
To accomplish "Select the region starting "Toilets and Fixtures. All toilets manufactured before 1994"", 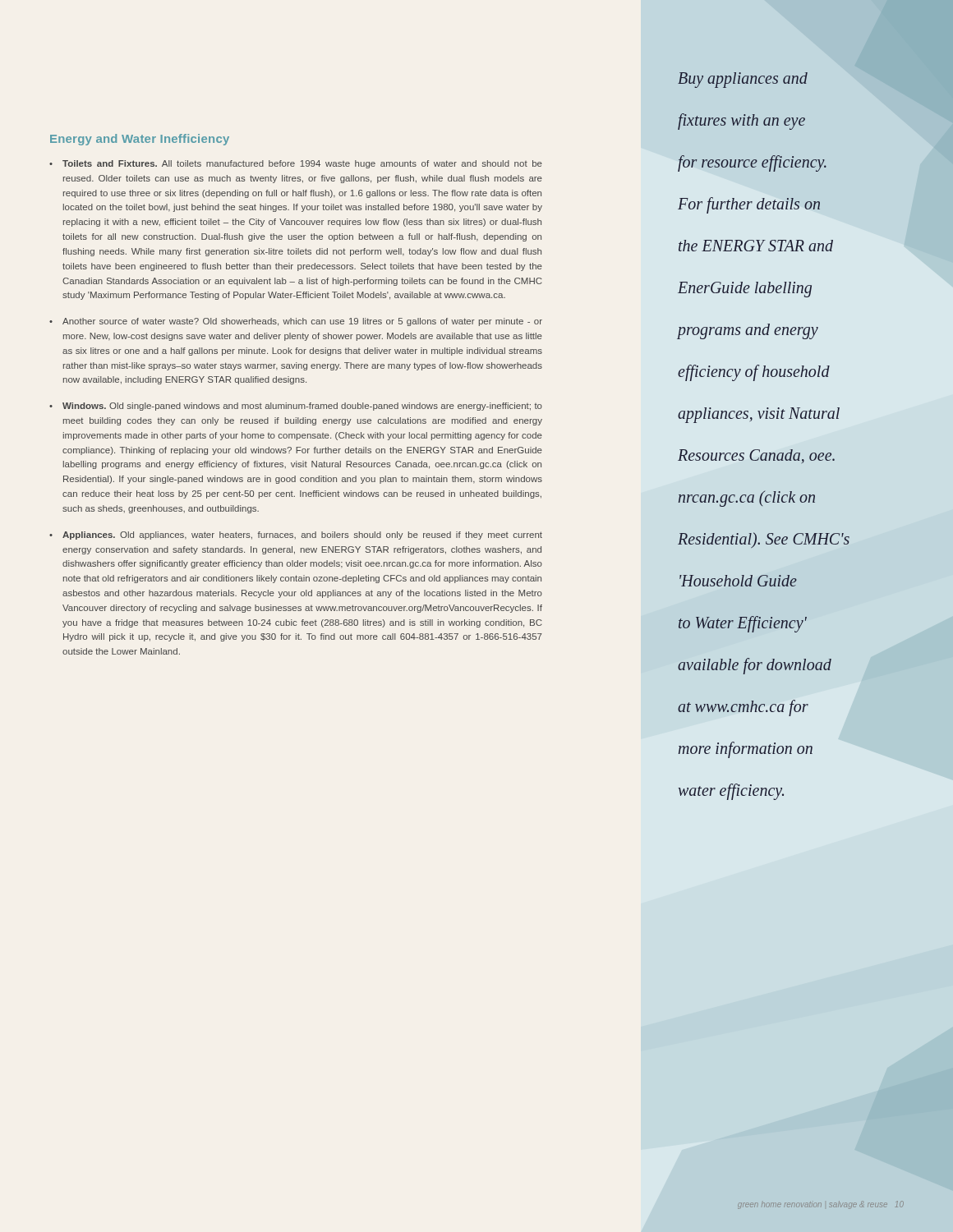I will [x=302, y=229].
